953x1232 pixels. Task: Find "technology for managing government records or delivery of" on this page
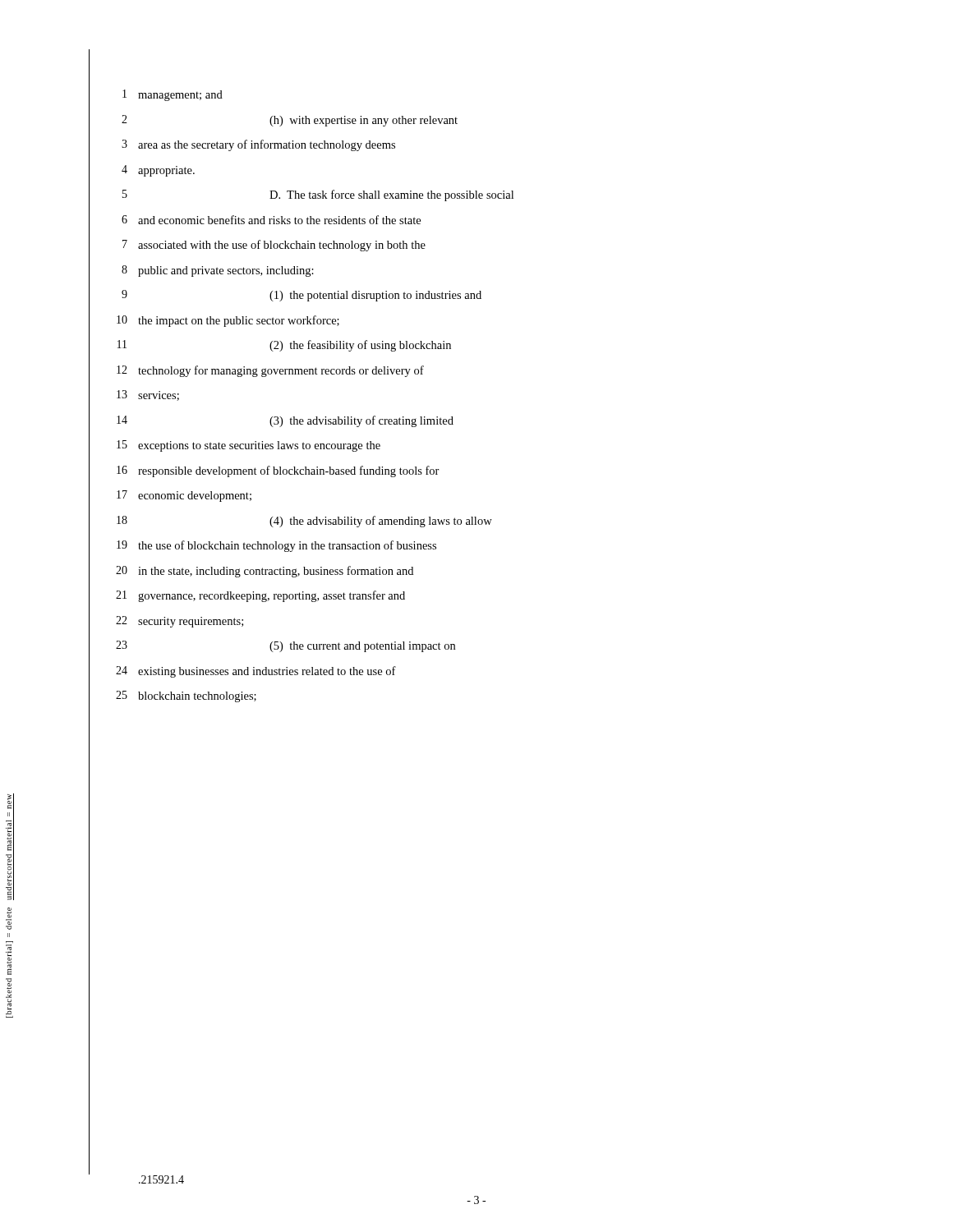point(281,370)
